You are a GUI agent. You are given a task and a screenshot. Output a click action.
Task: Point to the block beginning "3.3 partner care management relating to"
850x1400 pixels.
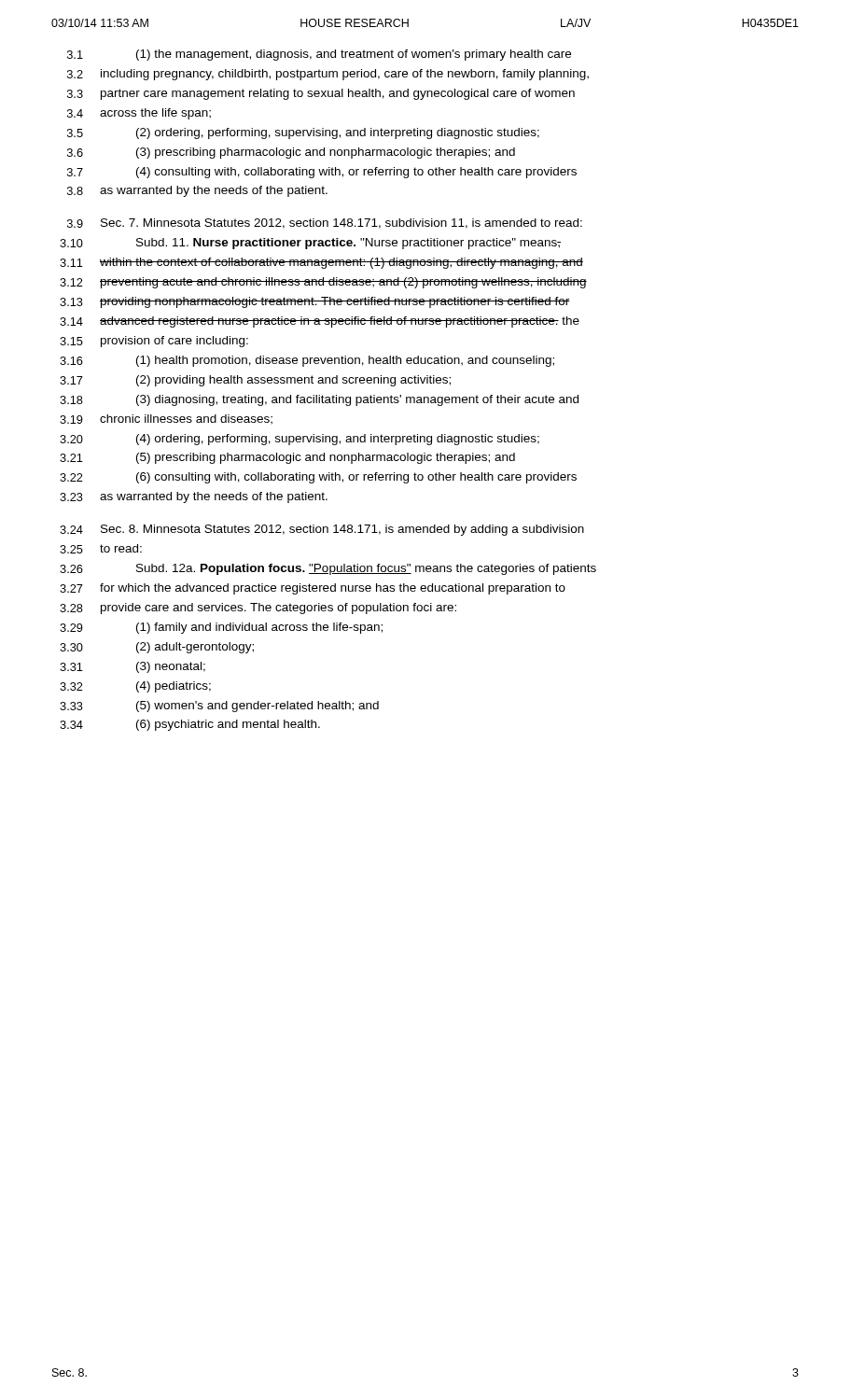(x=425, y=94)
